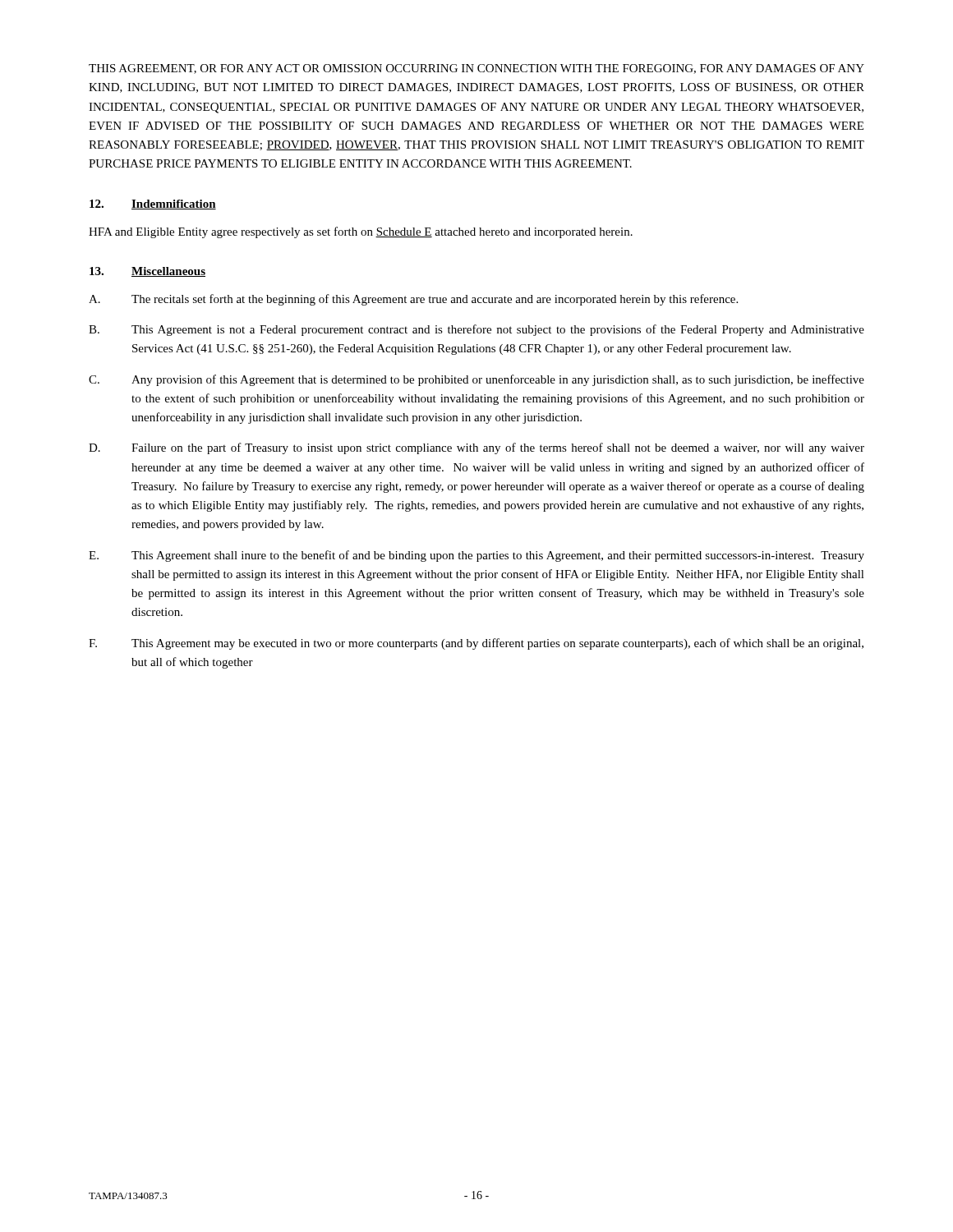
Task: Navigate to the region starting "THIS AGREEMENT, OR"
Action: pos(476,116)
